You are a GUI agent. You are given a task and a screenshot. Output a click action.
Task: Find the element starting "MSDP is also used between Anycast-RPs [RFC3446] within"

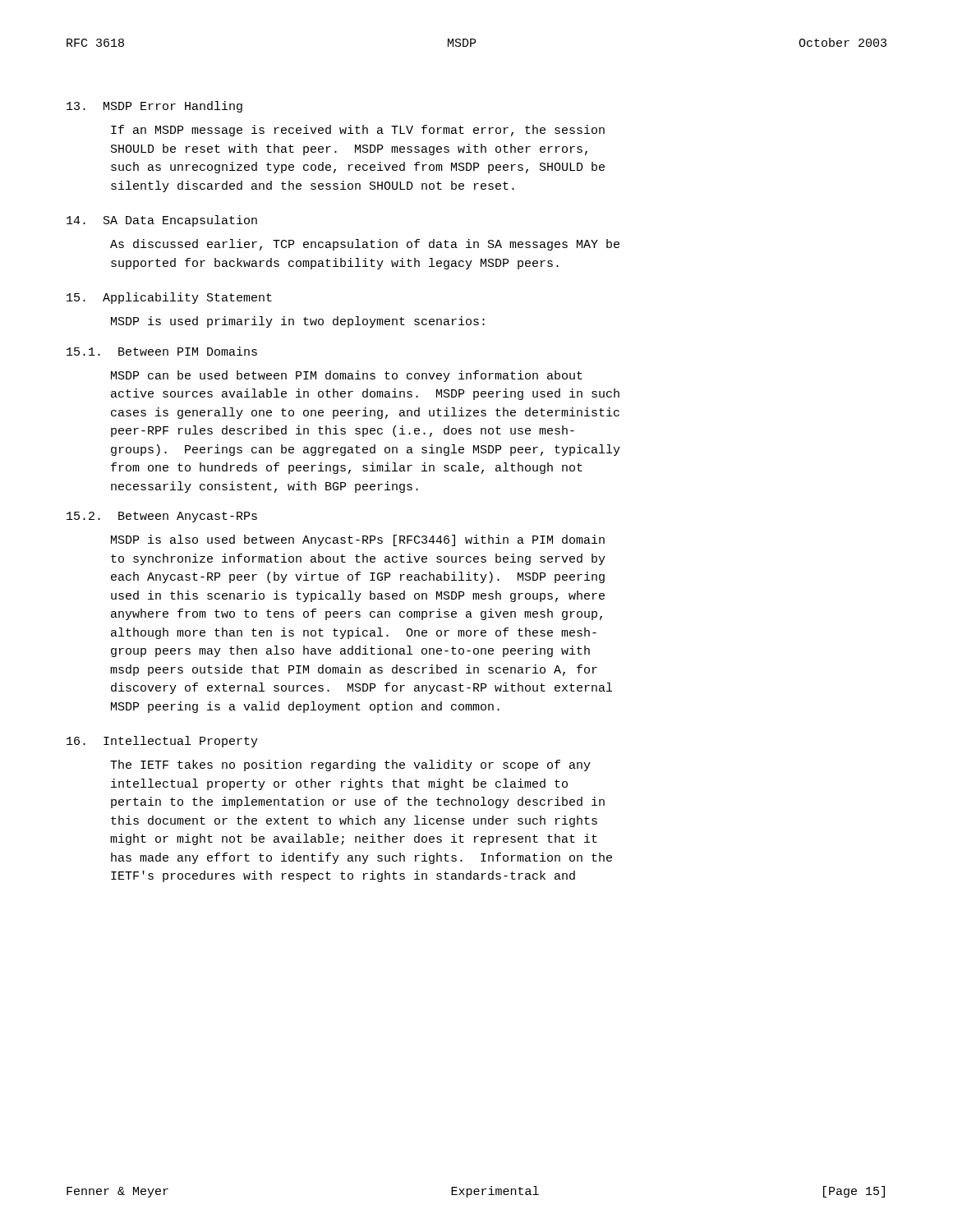[362, 624]
